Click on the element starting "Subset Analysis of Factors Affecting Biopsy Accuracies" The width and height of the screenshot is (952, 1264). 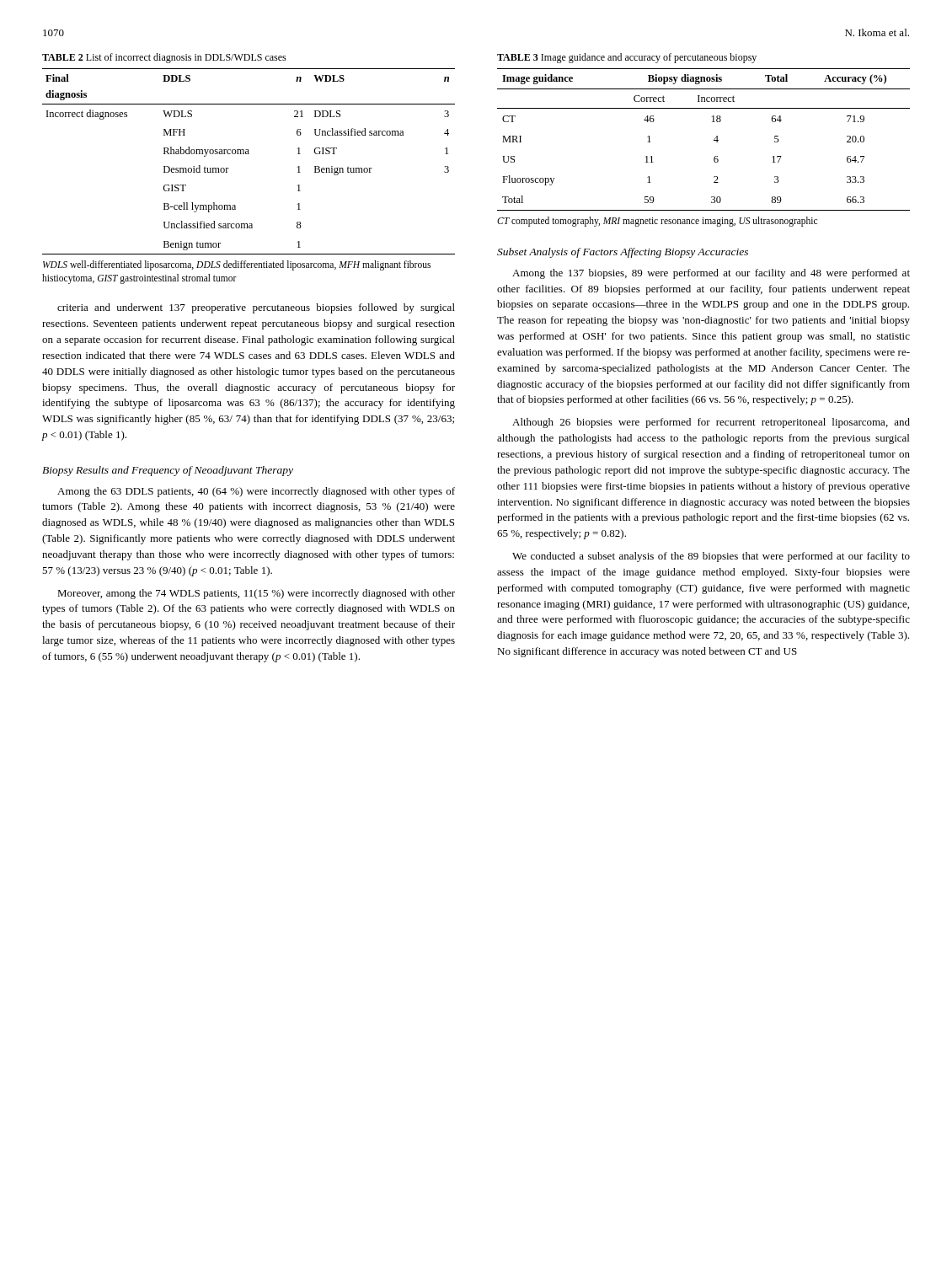click(x=623, y=252)
